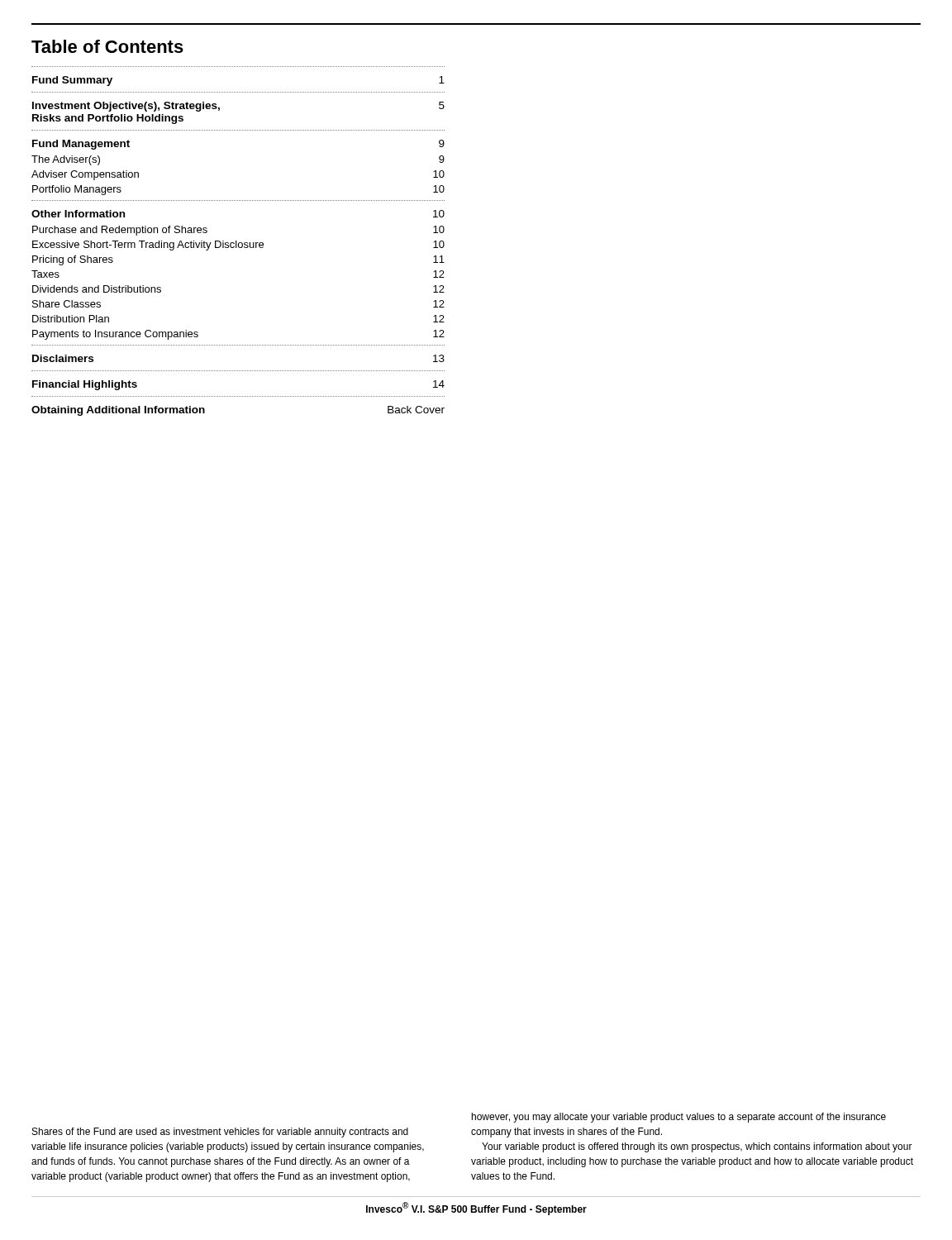The height and width of the screenshot is (1240, 952).
Task: Select the text block containing "Shares of the Fund are"
Action: 228,1154
